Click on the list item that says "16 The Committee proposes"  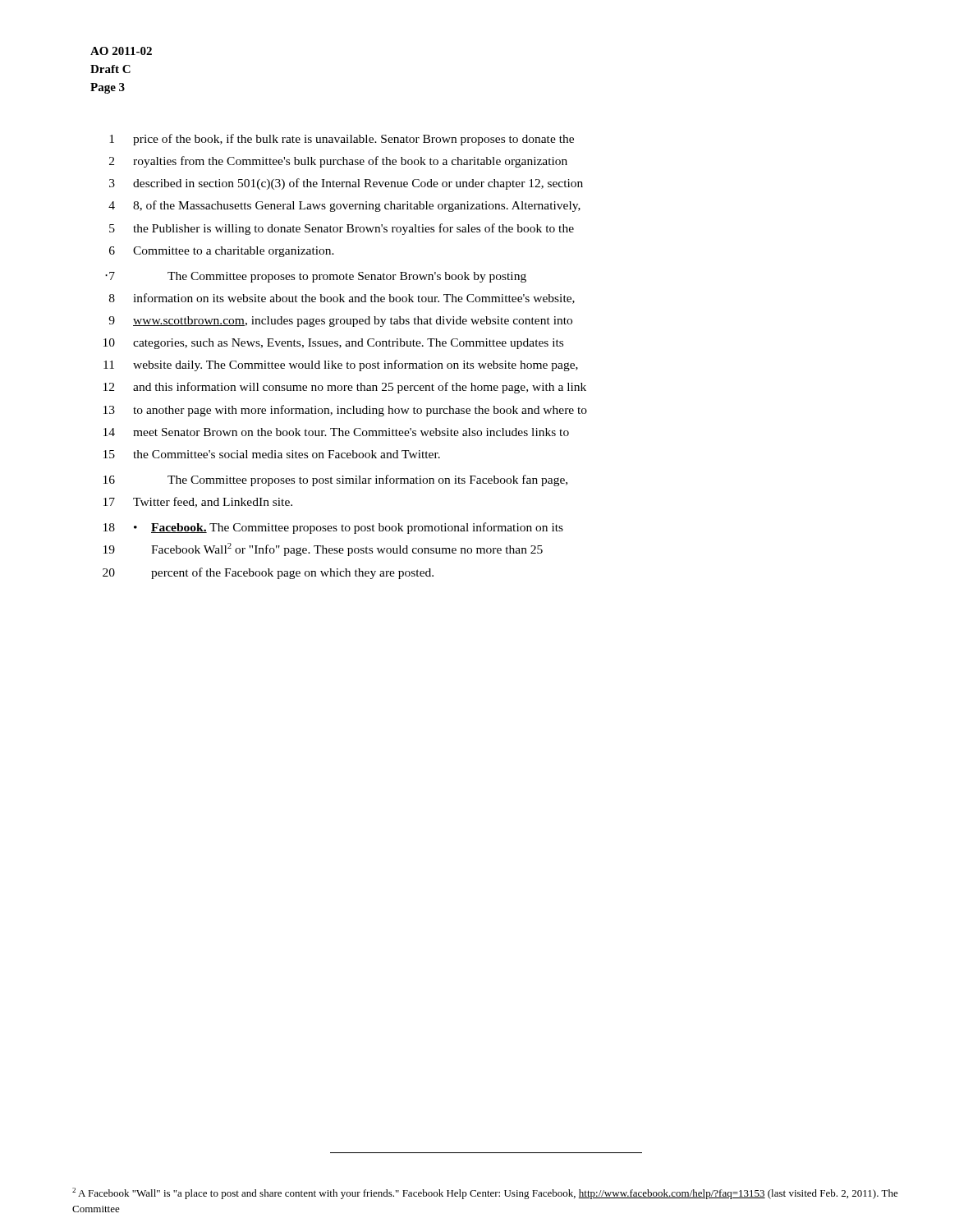coord(486,479)
